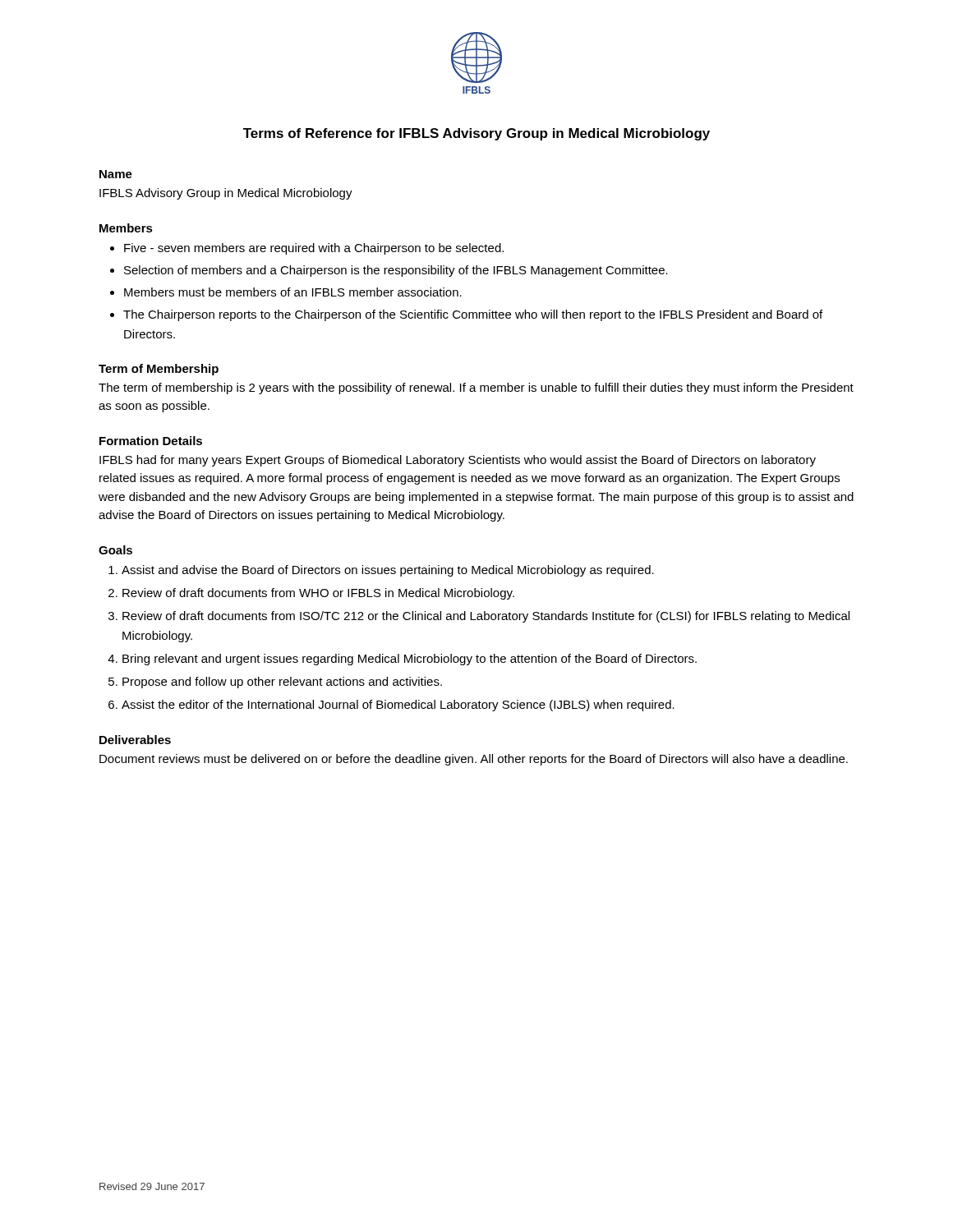Screen dimensions: 1232x953
Task: Find the block on this page that starts "Assist the editor"
Action: (x=398, y=705)
